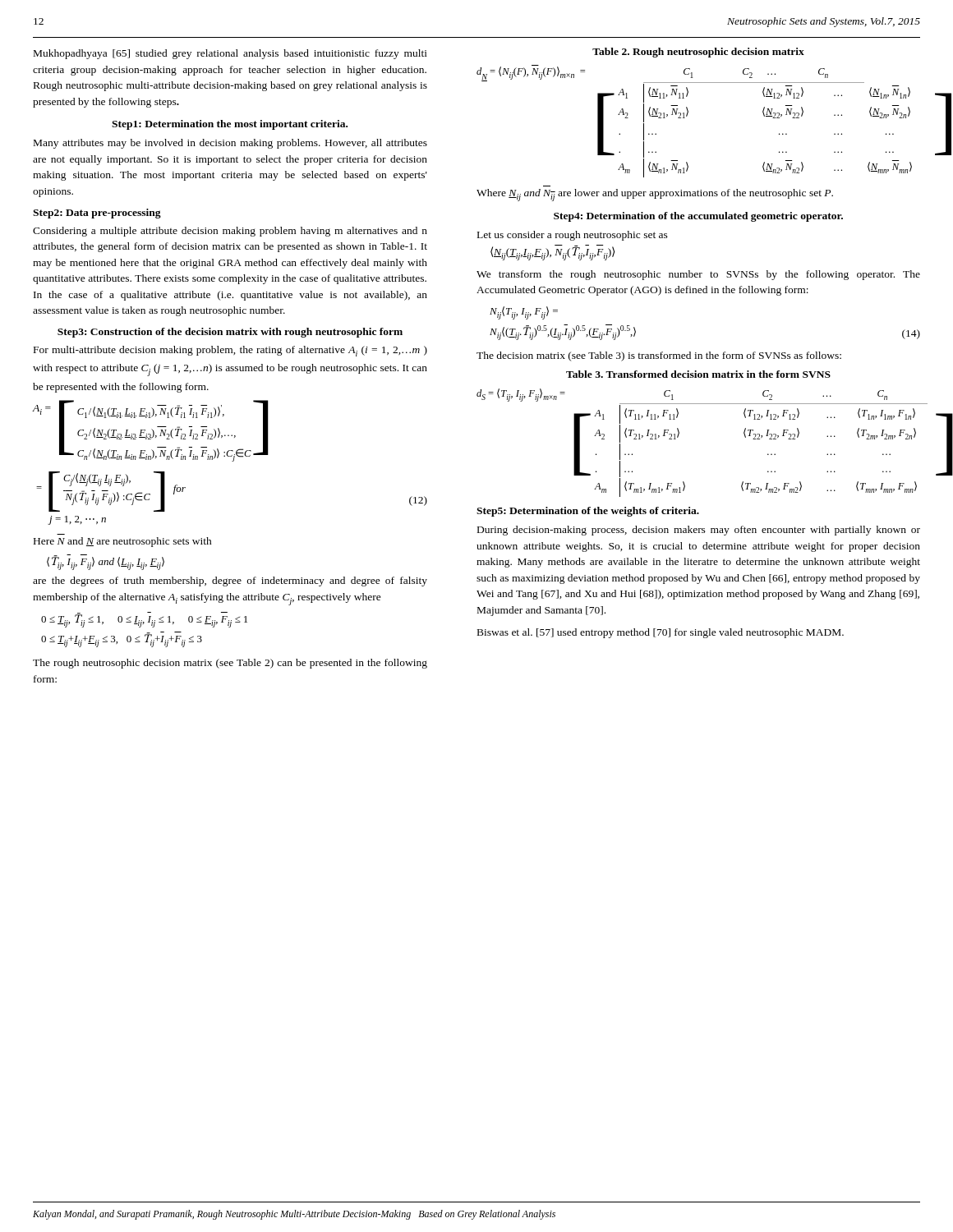The width and height of the screenshot is (953, 1232).
Task: Click on the formula that reads "Ai = ["
Action: tap(230, 464)
